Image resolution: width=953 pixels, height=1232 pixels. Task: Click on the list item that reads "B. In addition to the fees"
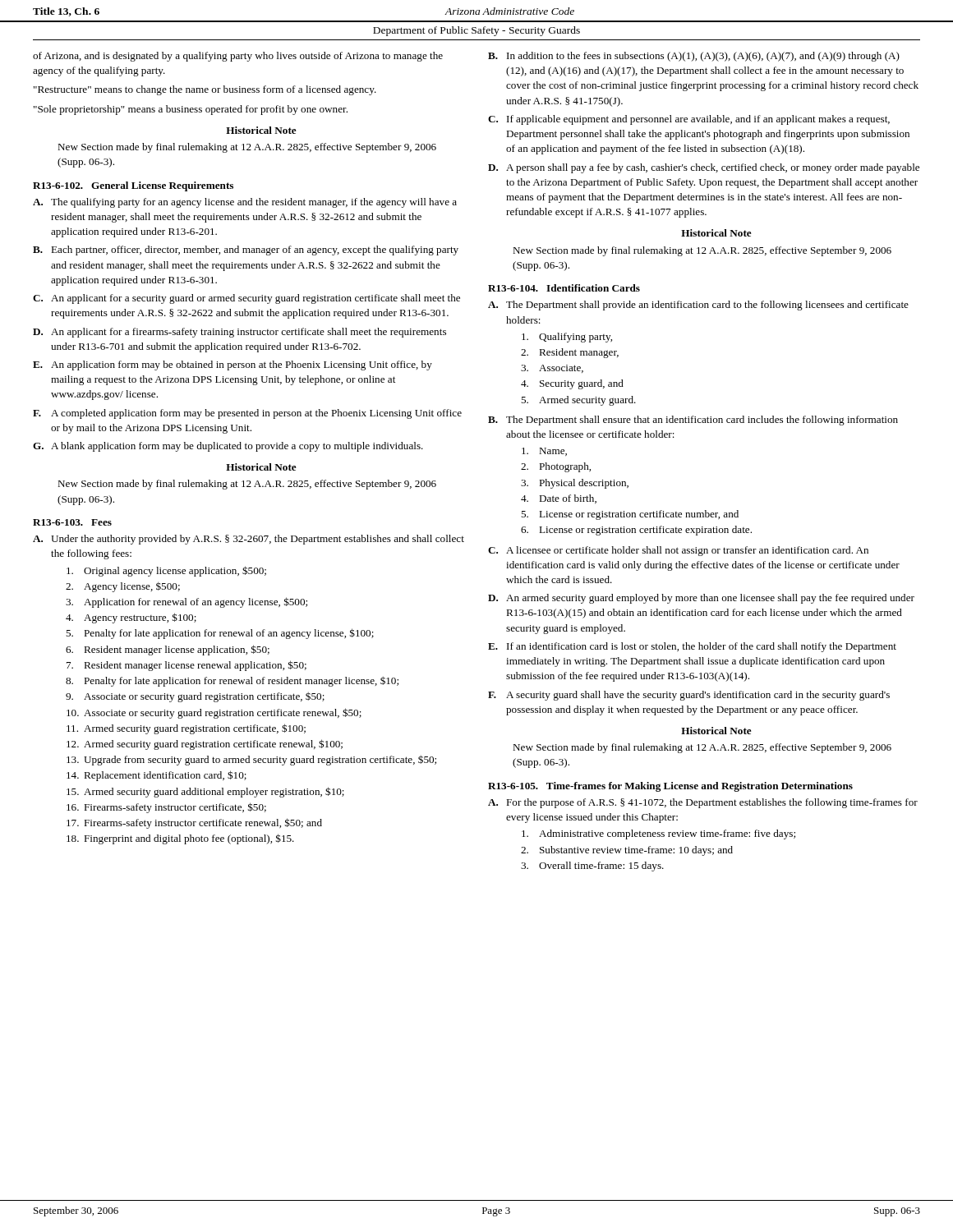[x=704, y=78]
